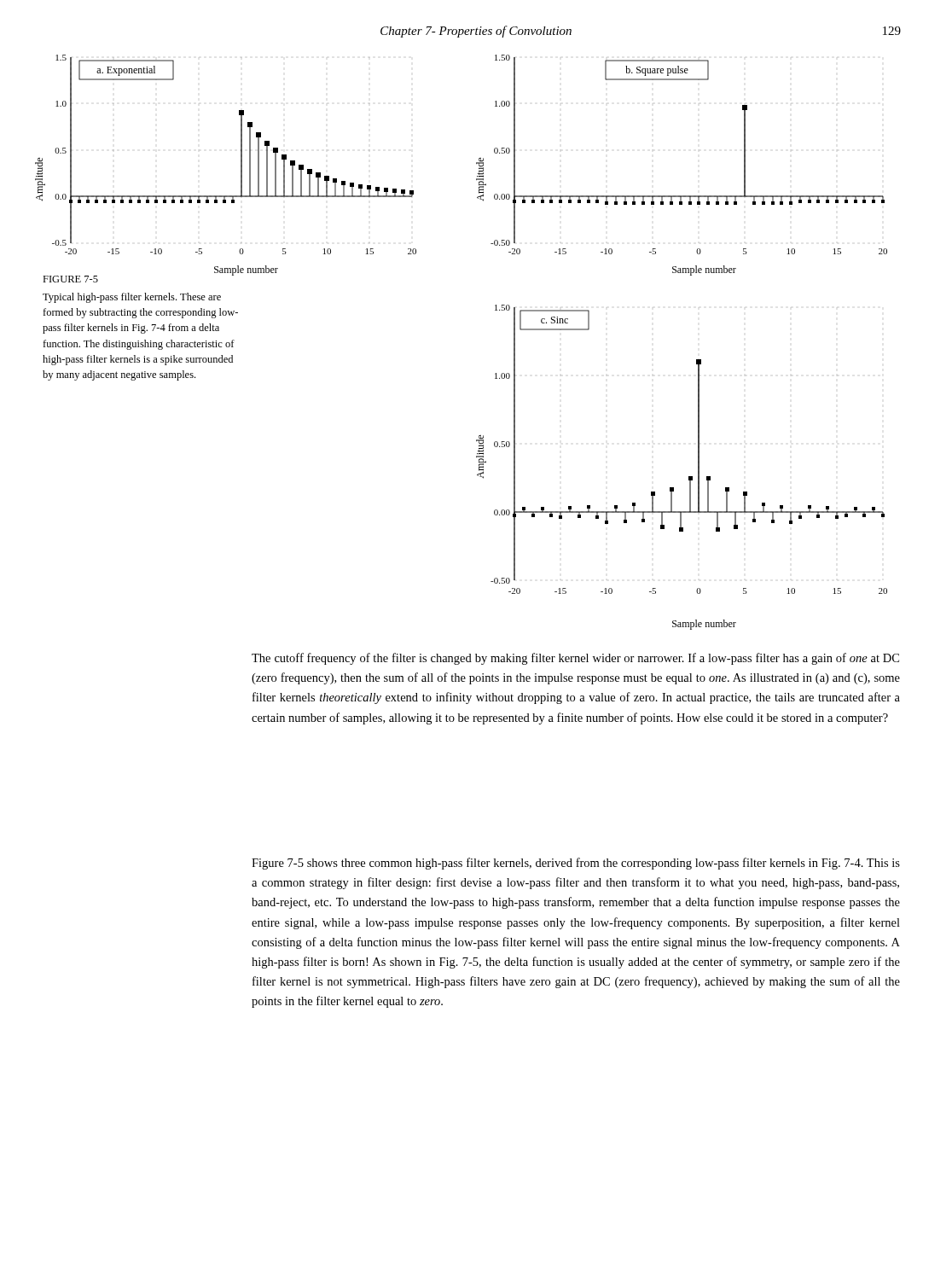Locate the block of text that opens with "Figure 7-5 shows three common high-pass"
This screenshot has height=1280, width=952.
point(576,932)
